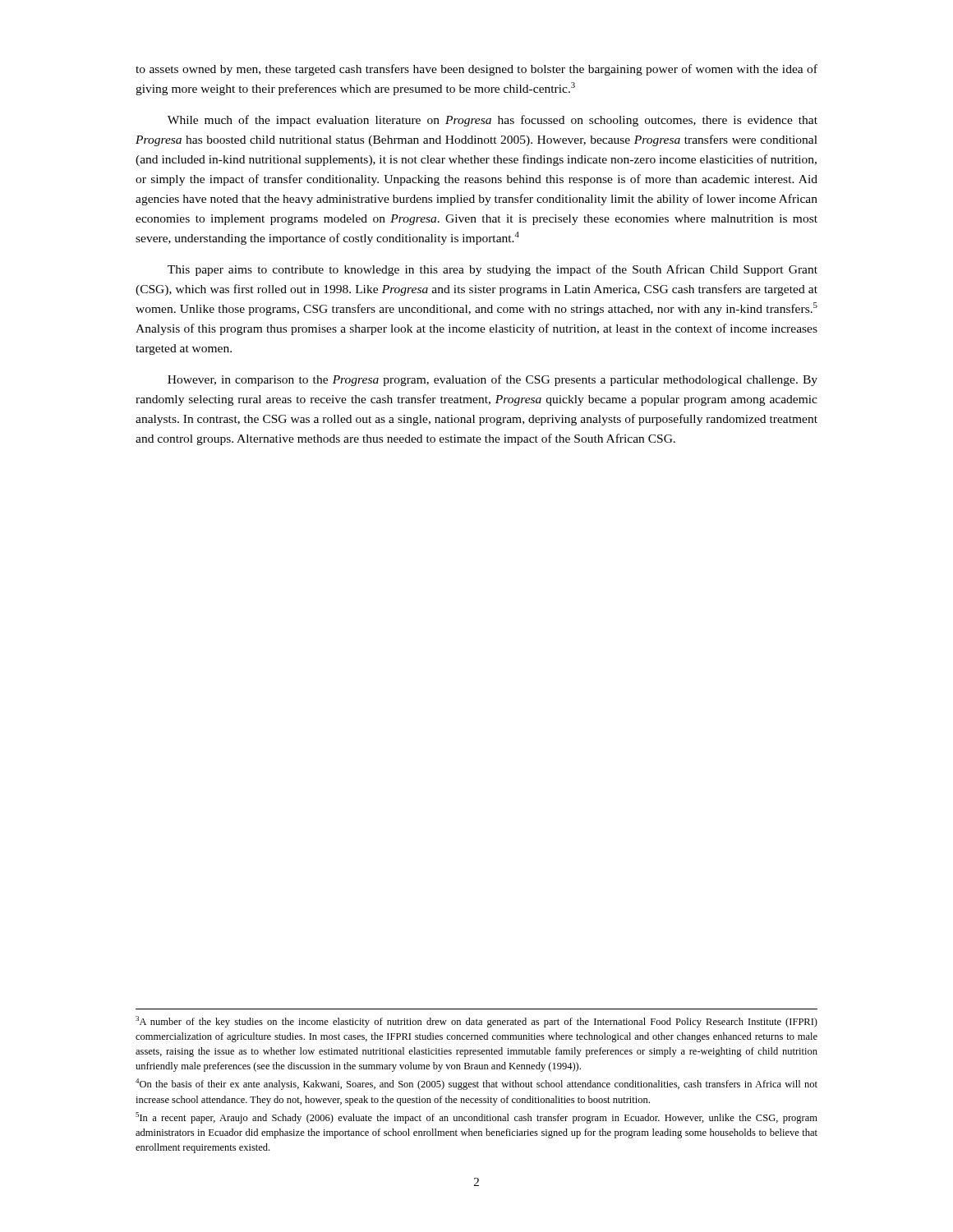
Task: Where is the passage that starts "While much of the impact evaluation"?
Action: tap(476, 179)
